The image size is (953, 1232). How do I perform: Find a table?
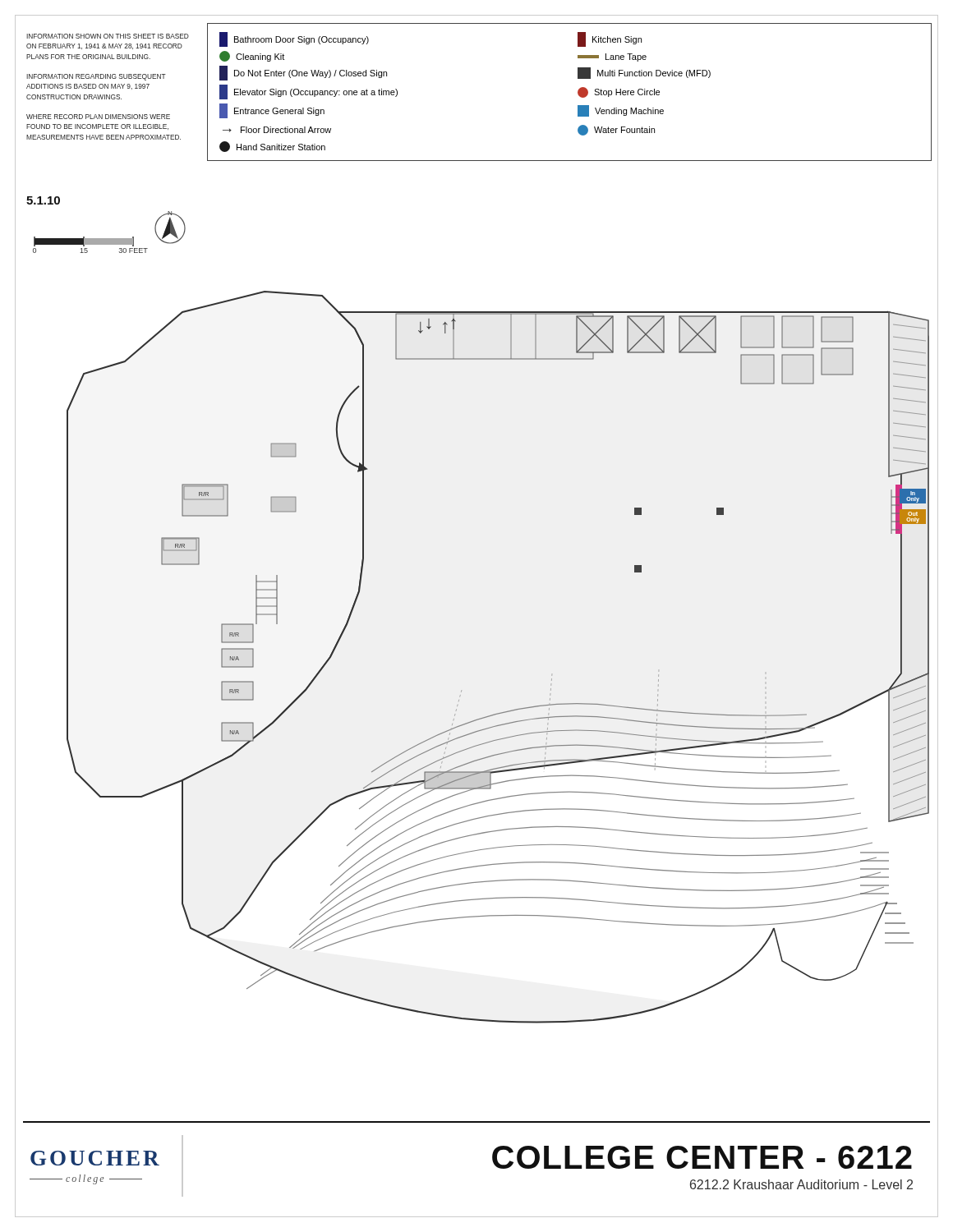click(x=569, y=92)
